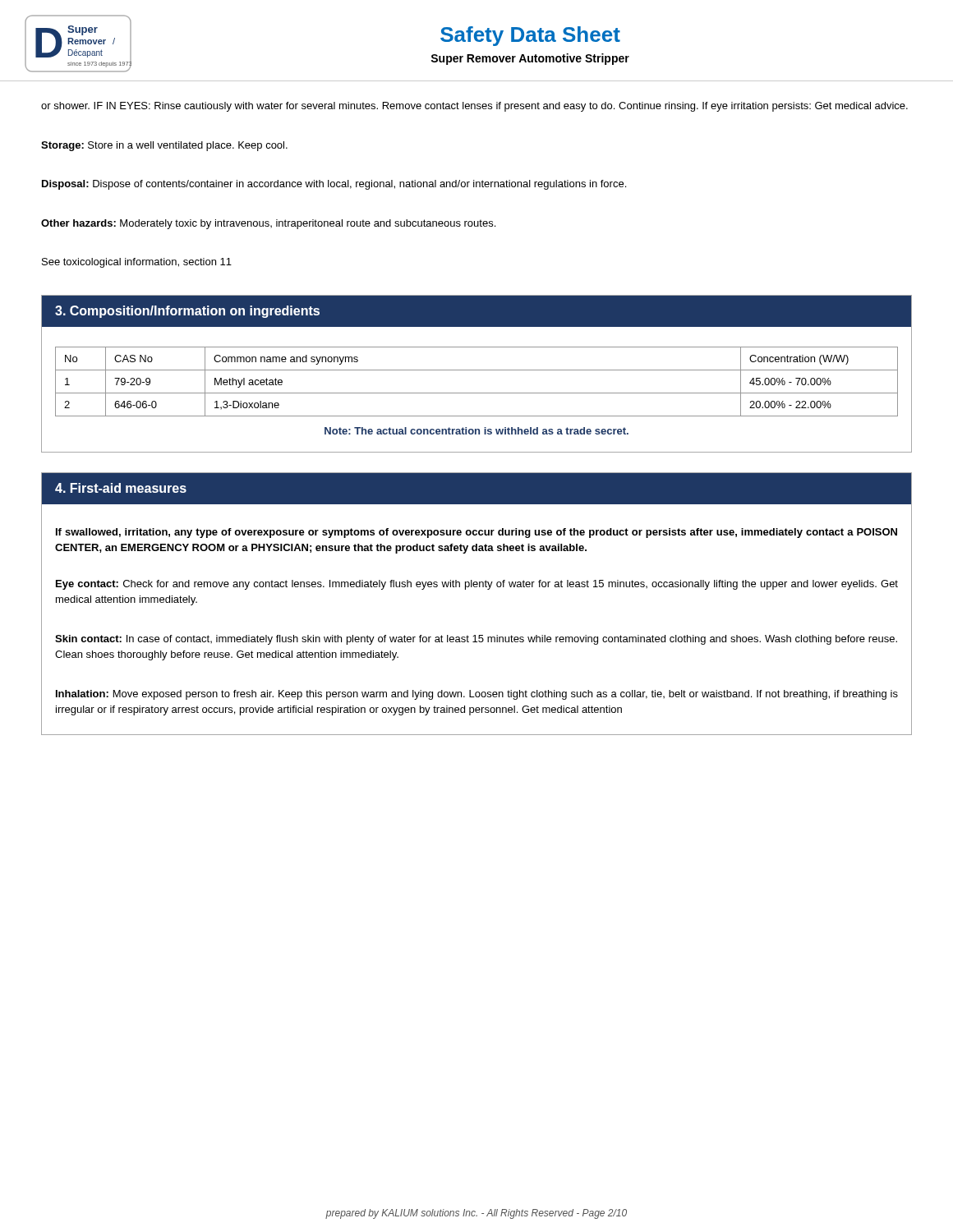The height and width of the screenshot is (1232, 953).
Task: Click on the region starting "Inhalation: Move exposed person"
Action: (476, 701)
